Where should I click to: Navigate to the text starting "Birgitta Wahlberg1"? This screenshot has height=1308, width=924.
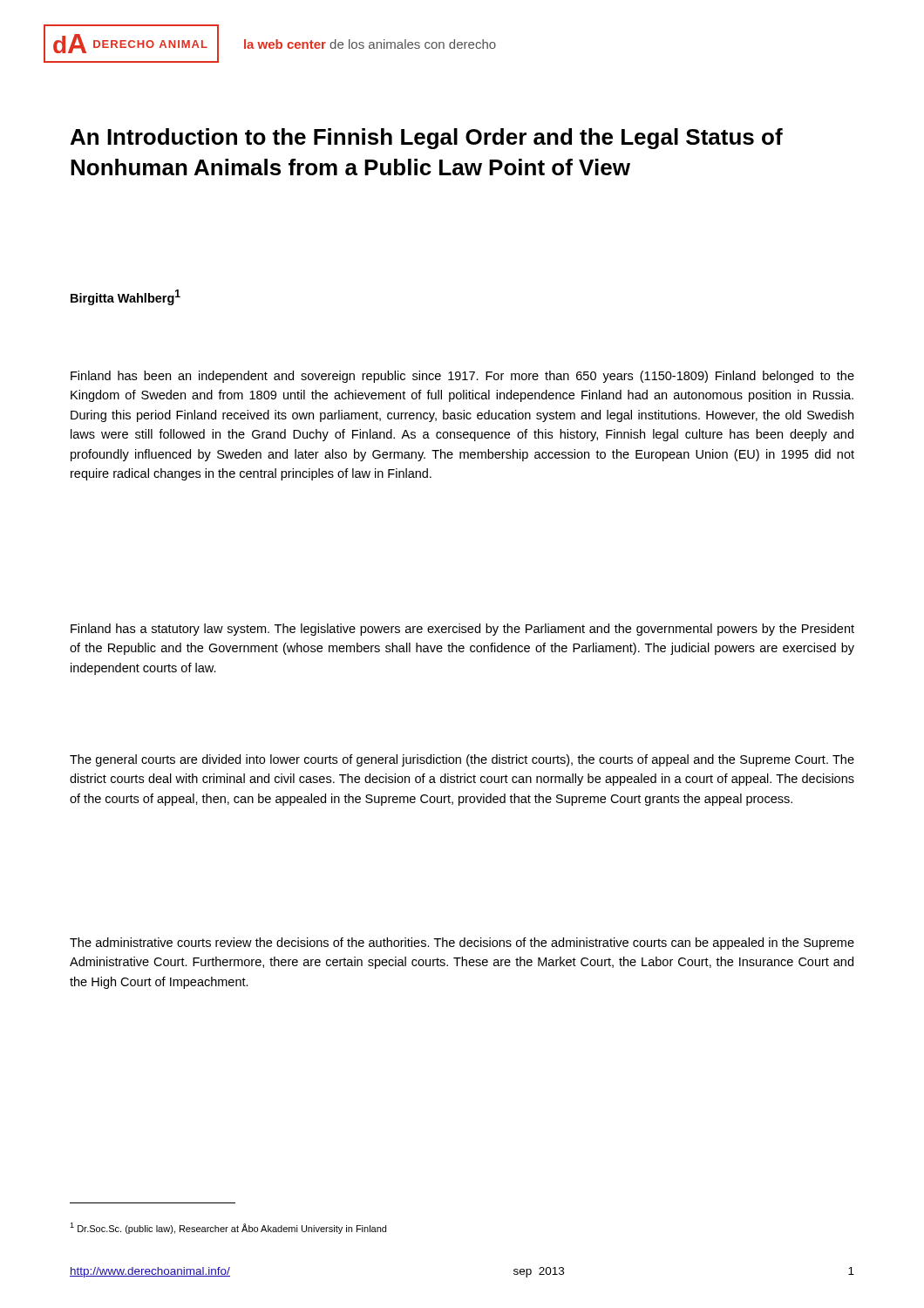(x=125, y=296)
